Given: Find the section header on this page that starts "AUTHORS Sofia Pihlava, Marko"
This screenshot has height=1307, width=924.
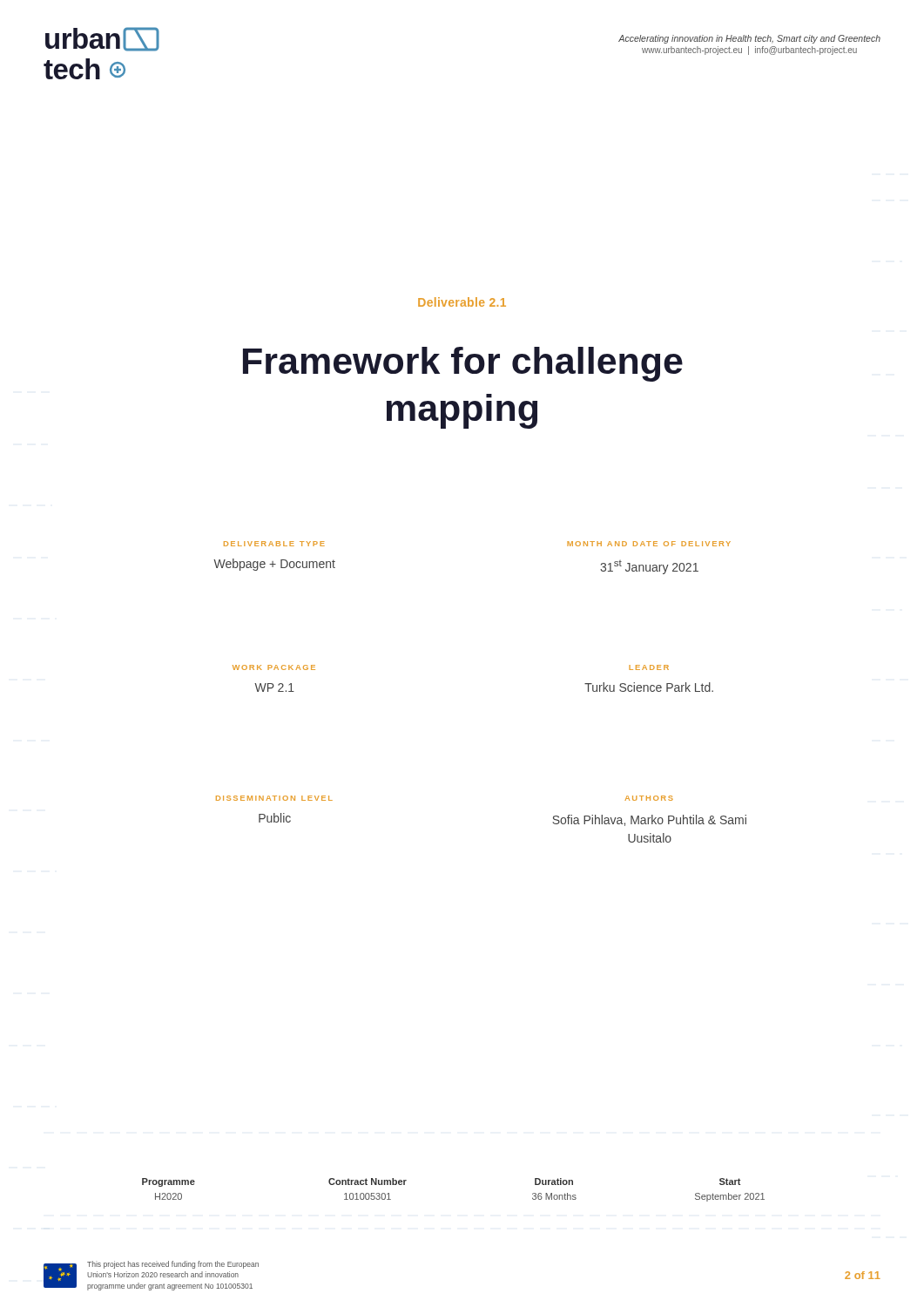Looking at the screenshot, I should pyautogui.click(x=649, y=820).
